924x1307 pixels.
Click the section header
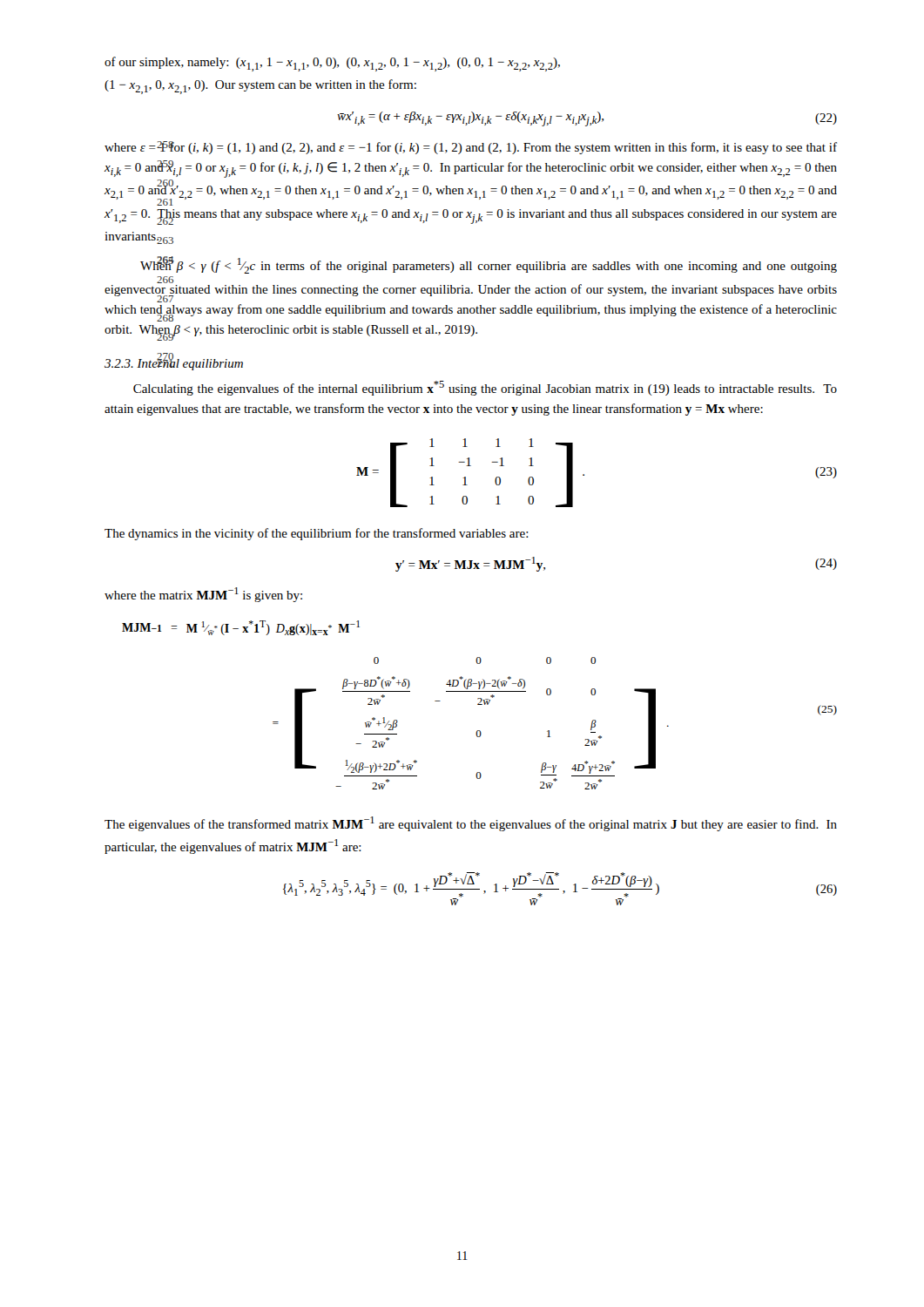tap(174, 363)
